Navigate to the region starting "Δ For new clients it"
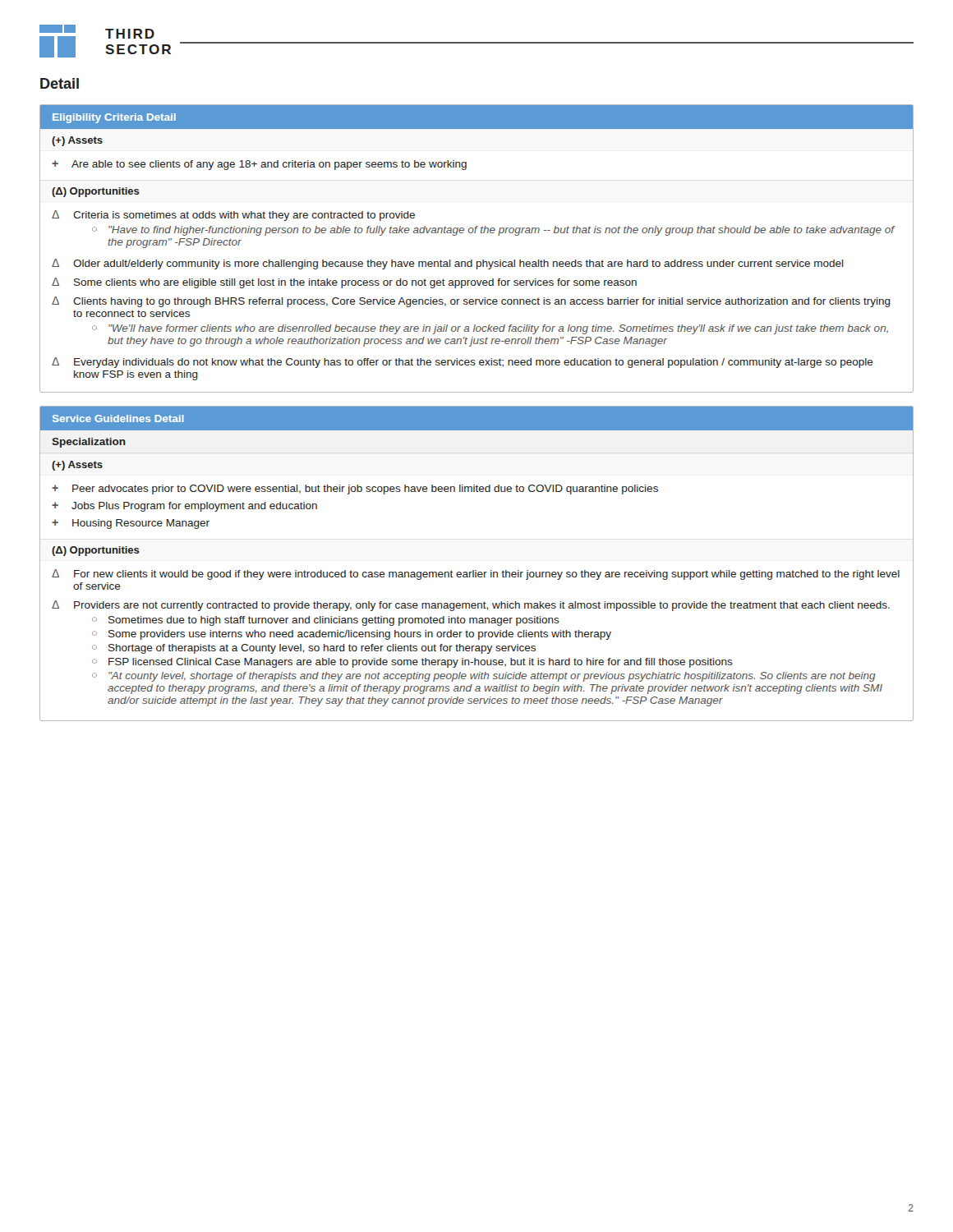 coord(476,579)
